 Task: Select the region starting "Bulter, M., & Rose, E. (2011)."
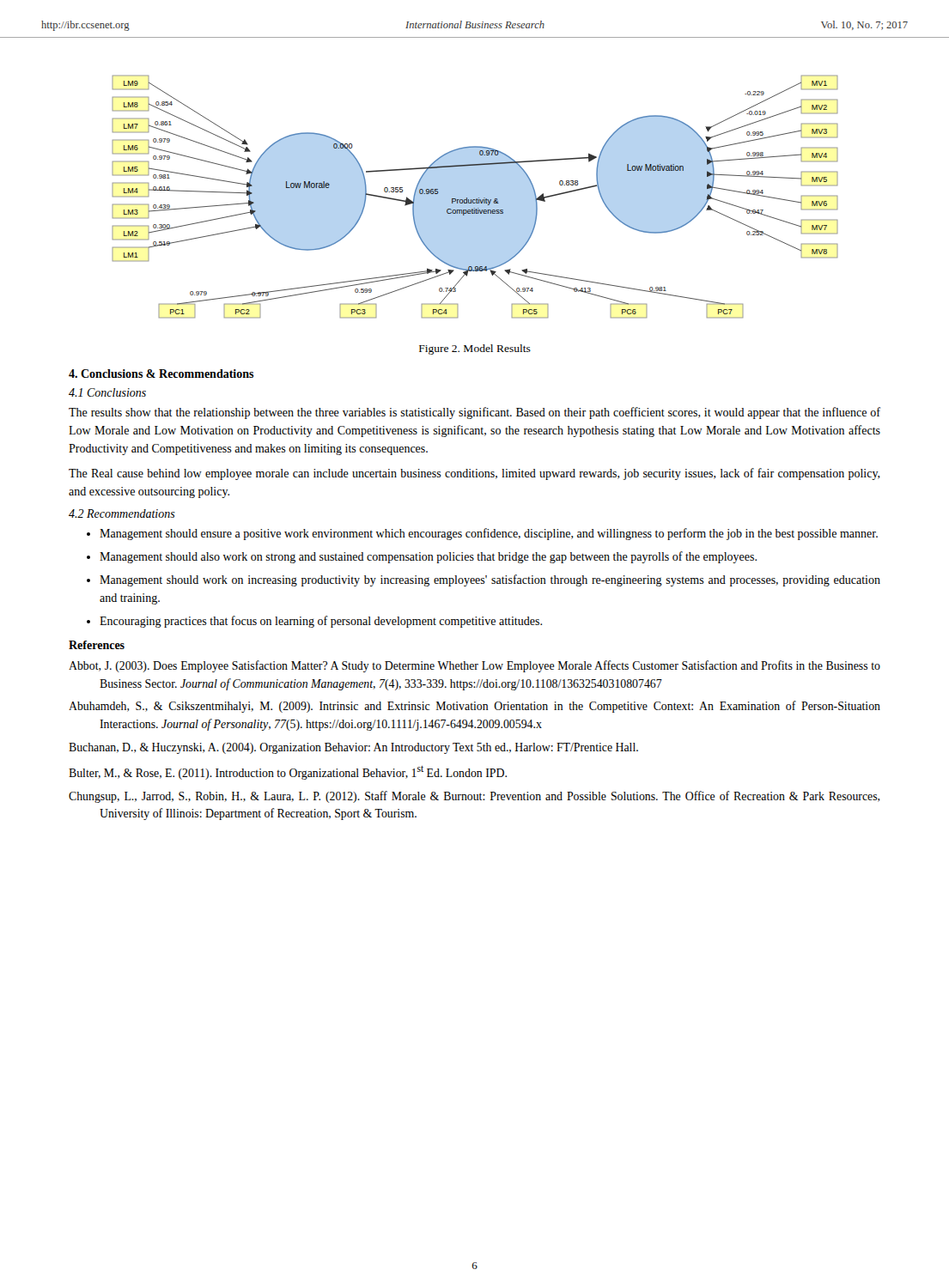pyautogui.click(x=288, y=772)
